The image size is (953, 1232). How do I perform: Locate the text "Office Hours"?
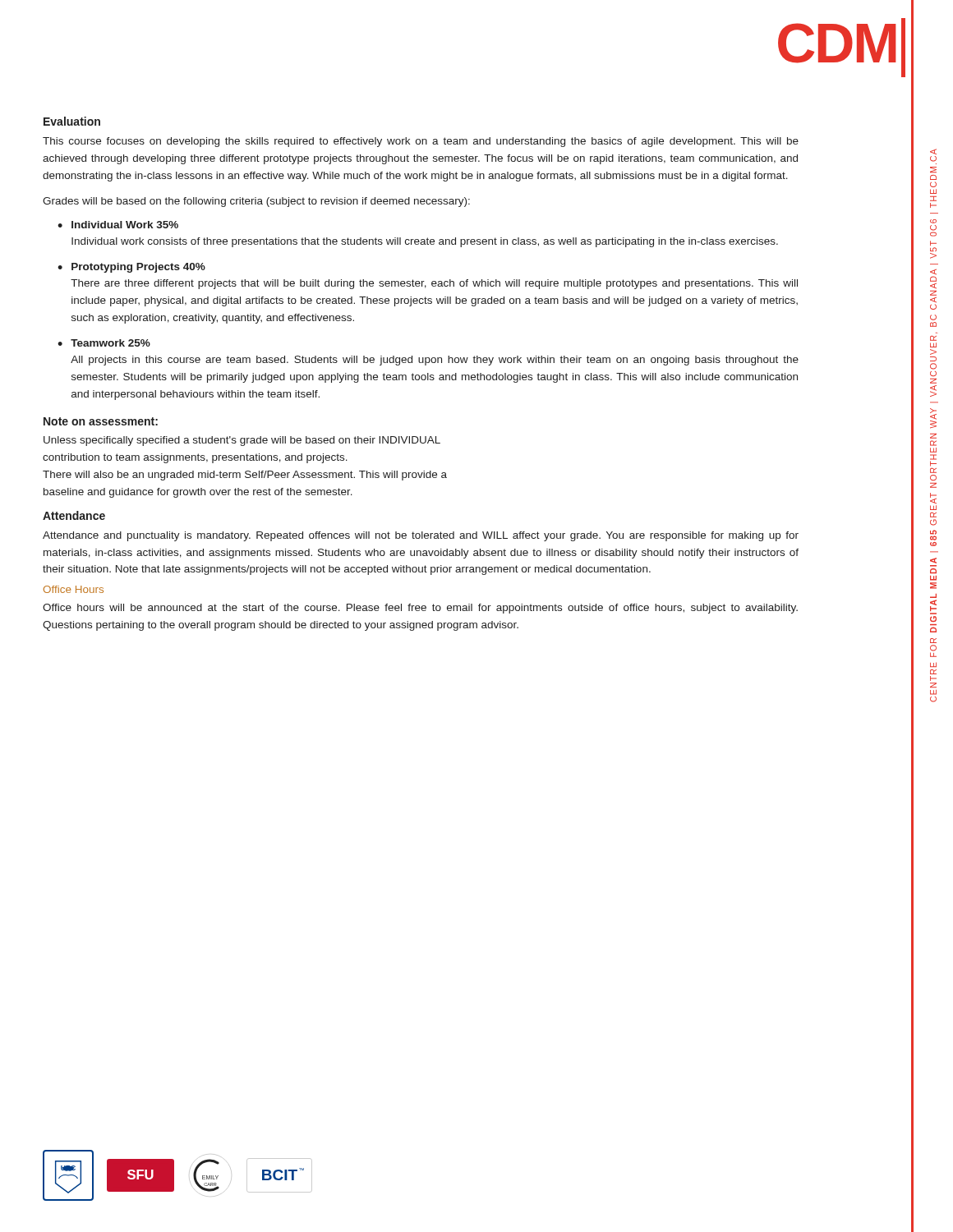[x=73, y=590]
